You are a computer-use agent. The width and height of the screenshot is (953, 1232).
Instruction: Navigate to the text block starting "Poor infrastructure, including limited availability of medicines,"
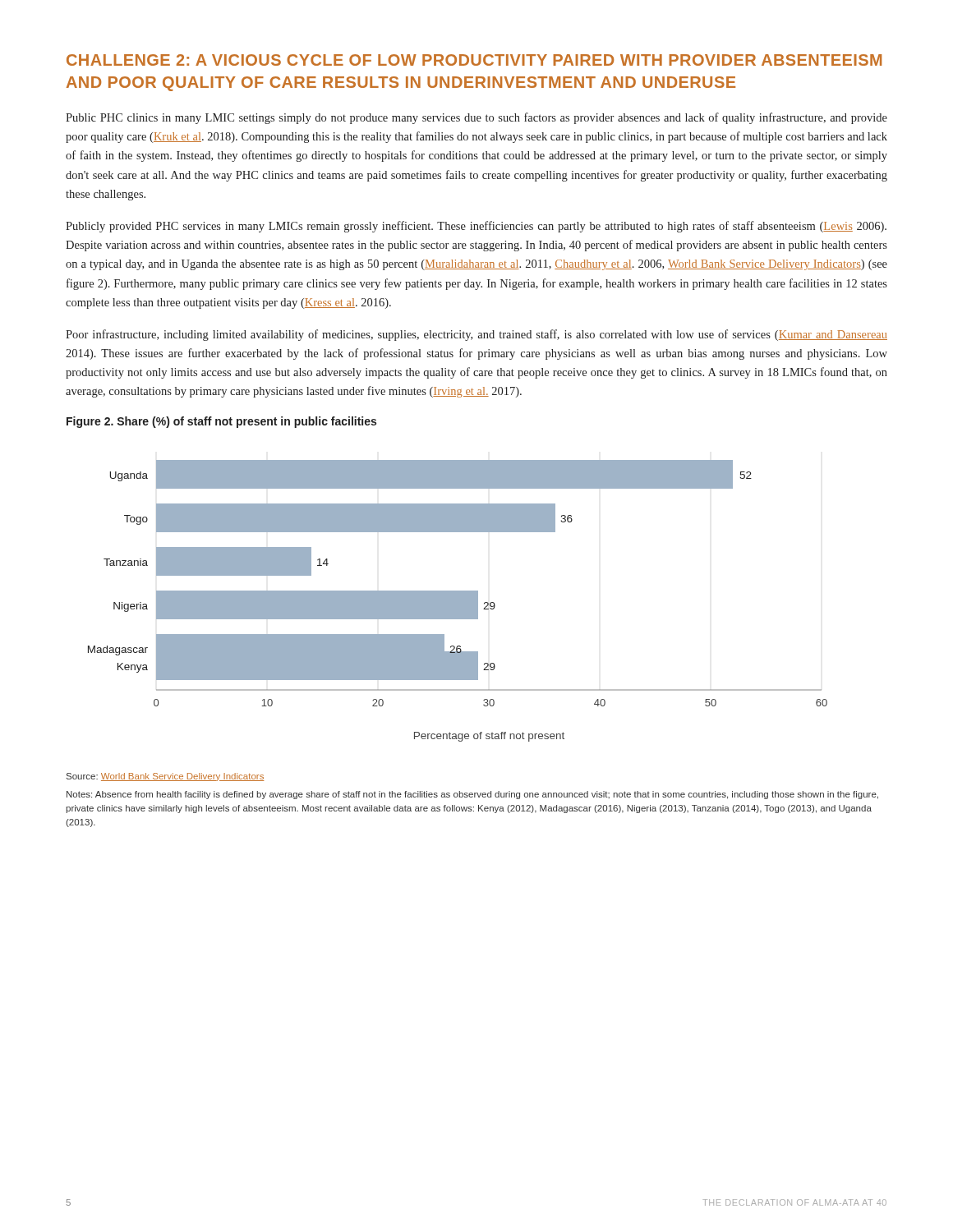pyautogui.click(x=476, y=363)
